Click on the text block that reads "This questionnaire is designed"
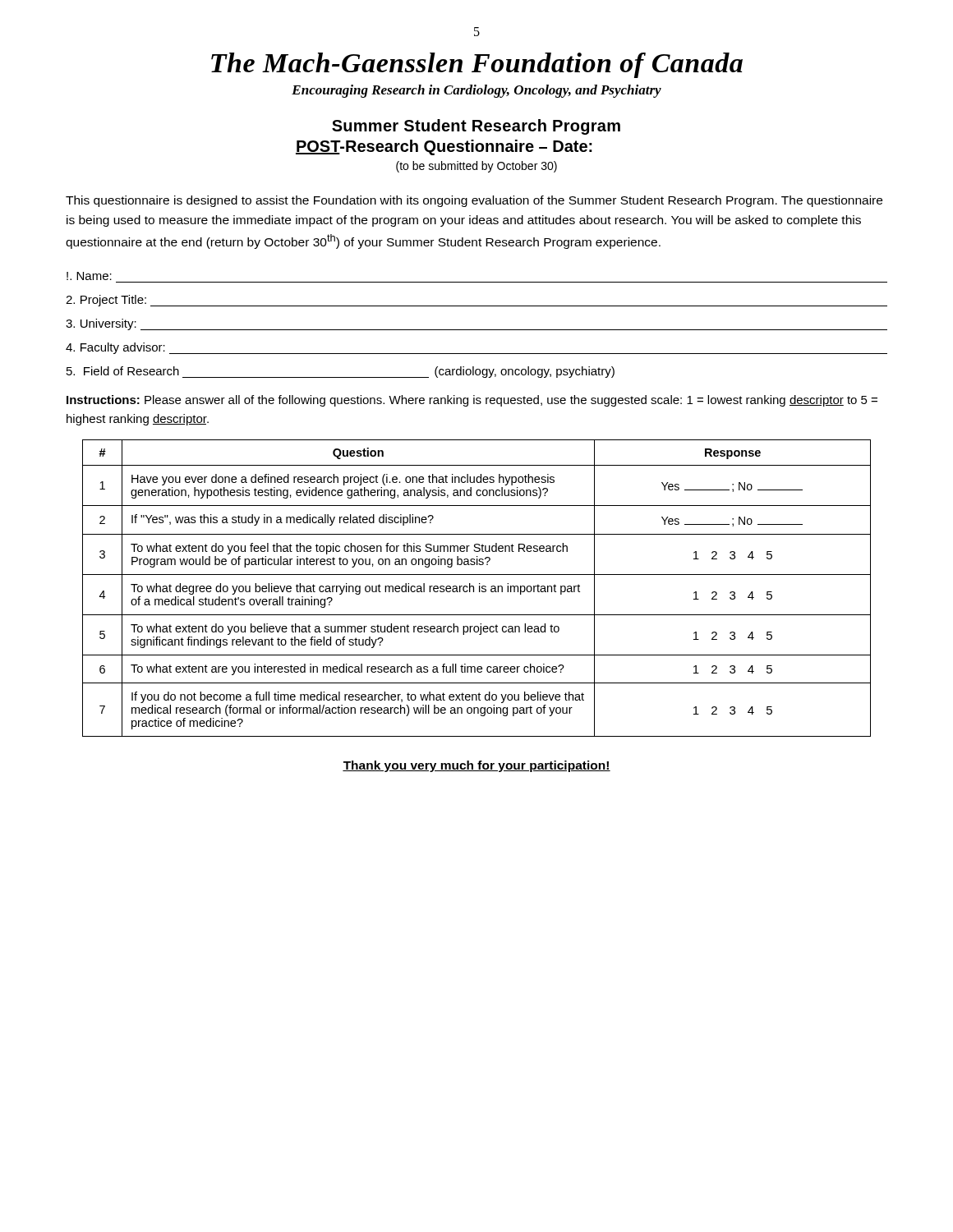Screen dimensions: 1232x953 [x=474, y=221]
